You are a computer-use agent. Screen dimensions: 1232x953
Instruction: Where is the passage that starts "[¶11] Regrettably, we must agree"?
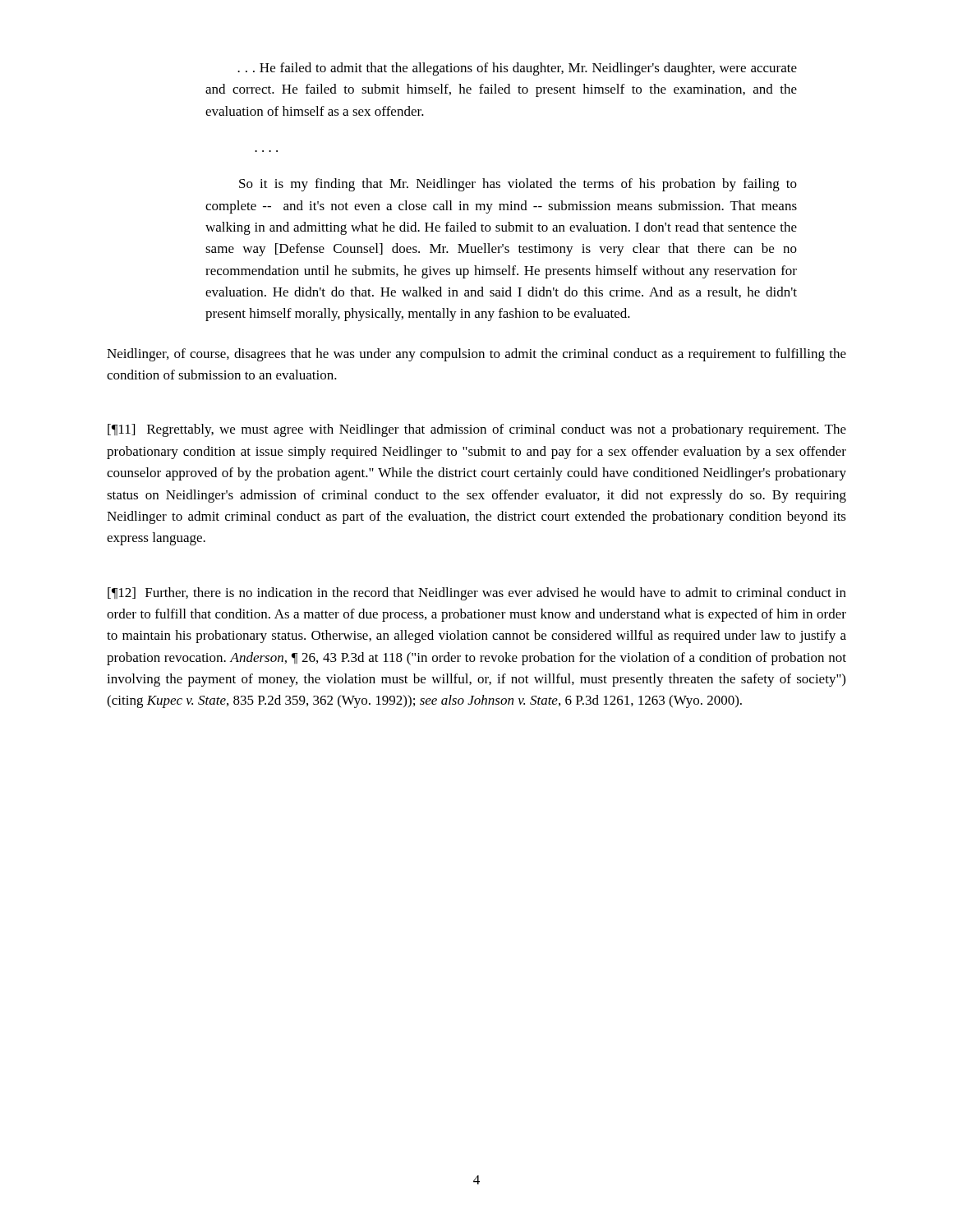click(476, 484)
